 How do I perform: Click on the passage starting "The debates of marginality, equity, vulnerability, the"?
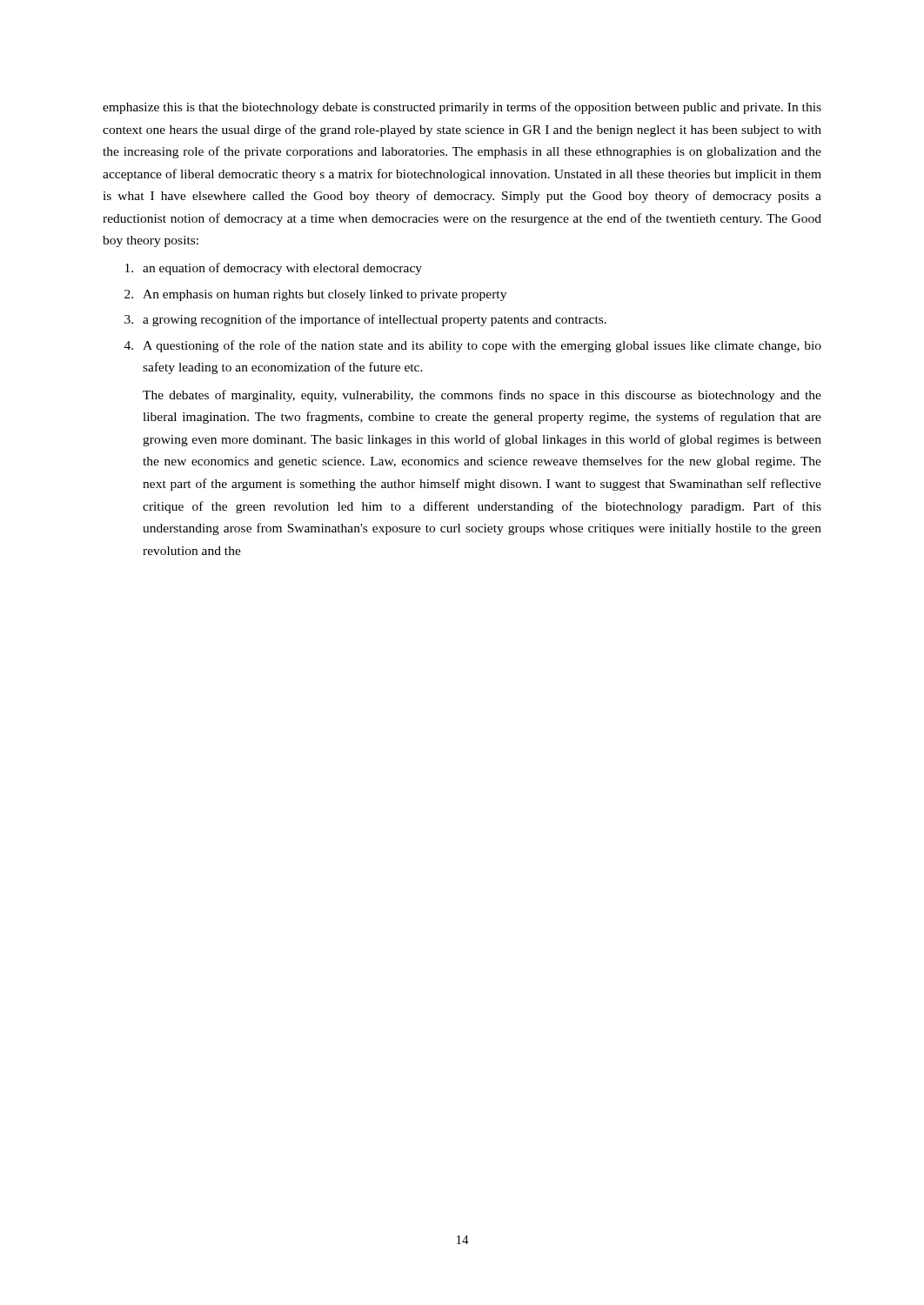point(482,472)
